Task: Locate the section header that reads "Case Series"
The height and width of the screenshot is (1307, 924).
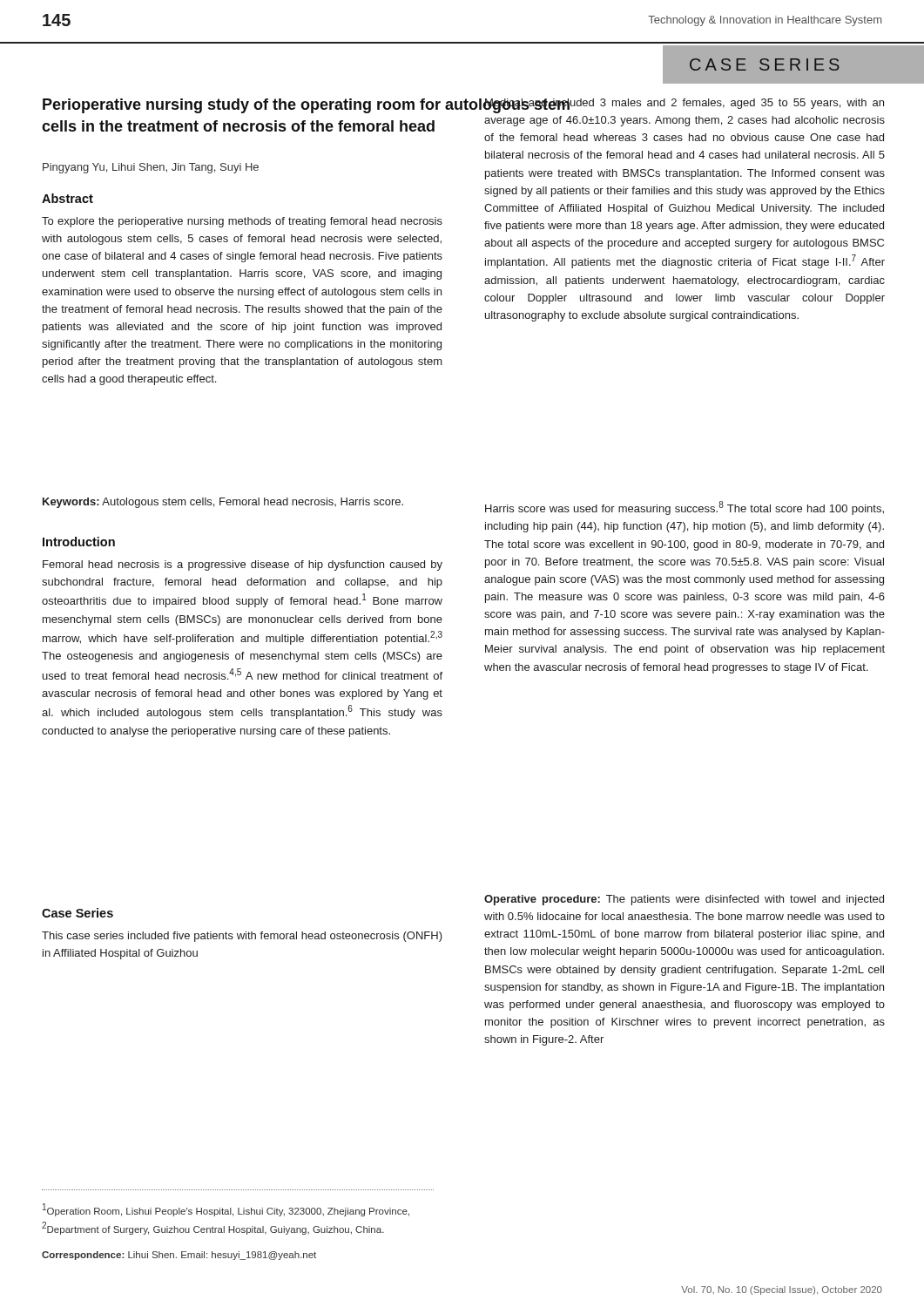Action: point(78,913)
